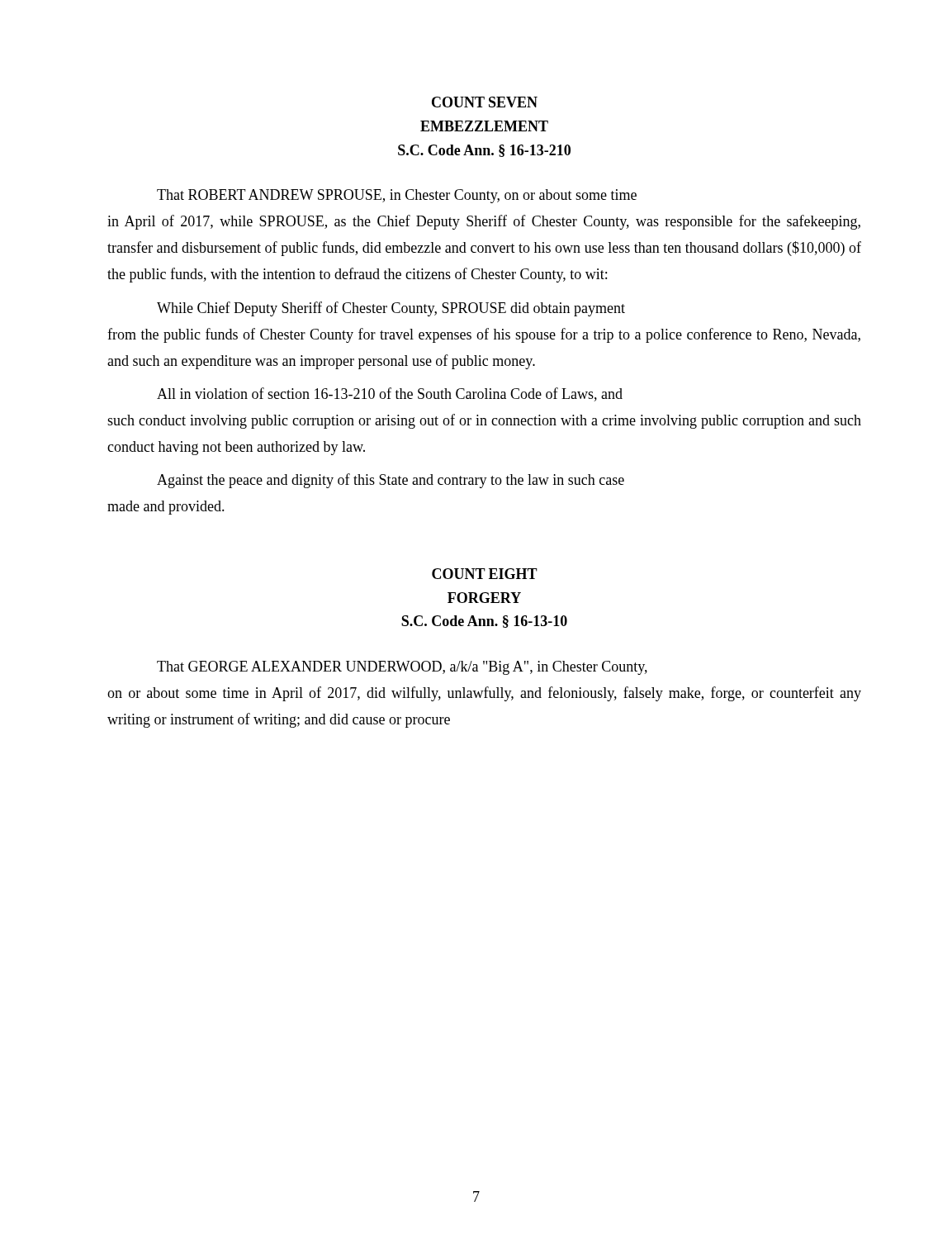Find the text block containing "Against the peace and dignity of this State"

point(484,490)
